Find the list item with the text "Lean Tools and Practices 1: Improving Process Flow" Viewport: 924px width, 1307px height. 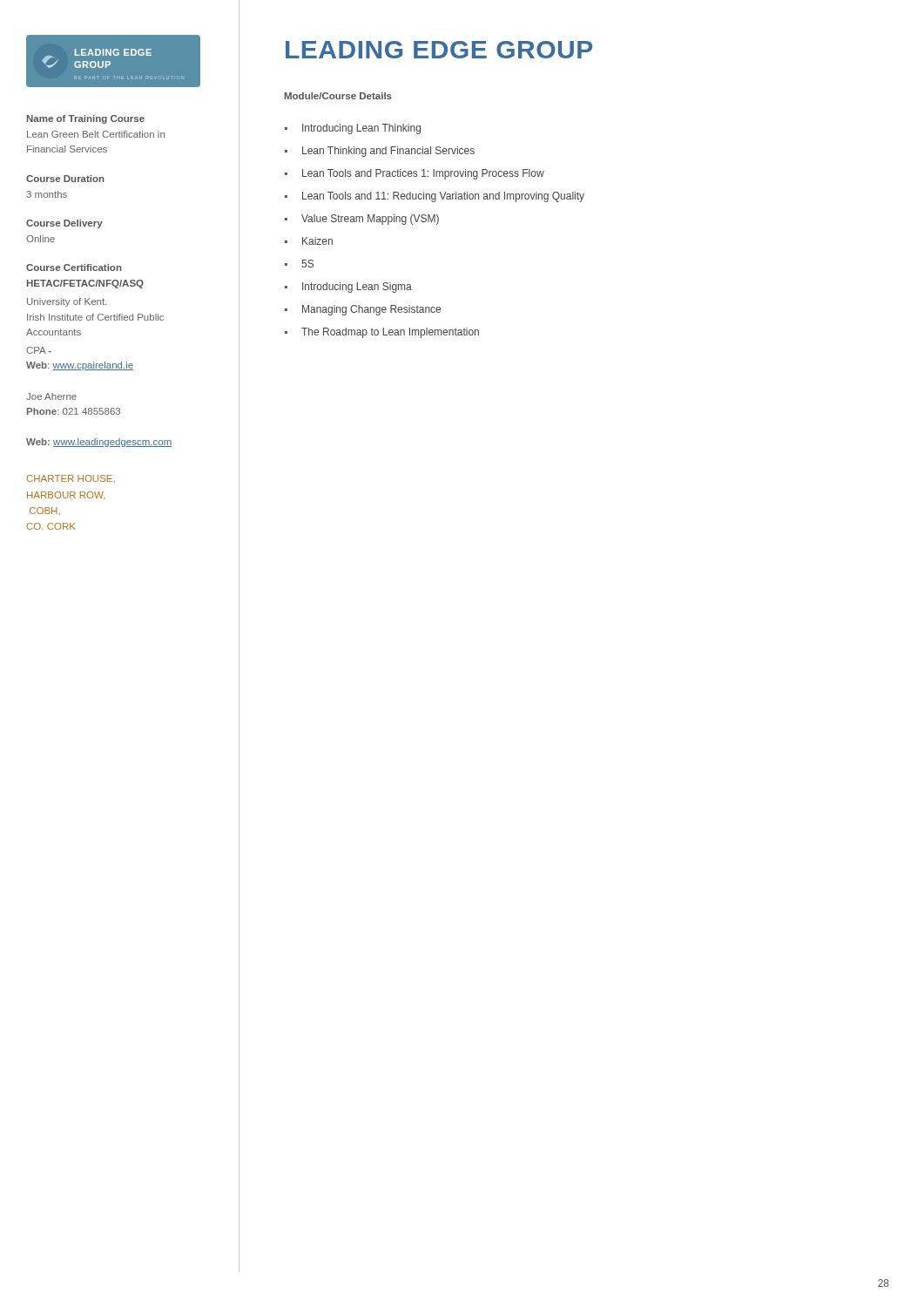(423, 173)
